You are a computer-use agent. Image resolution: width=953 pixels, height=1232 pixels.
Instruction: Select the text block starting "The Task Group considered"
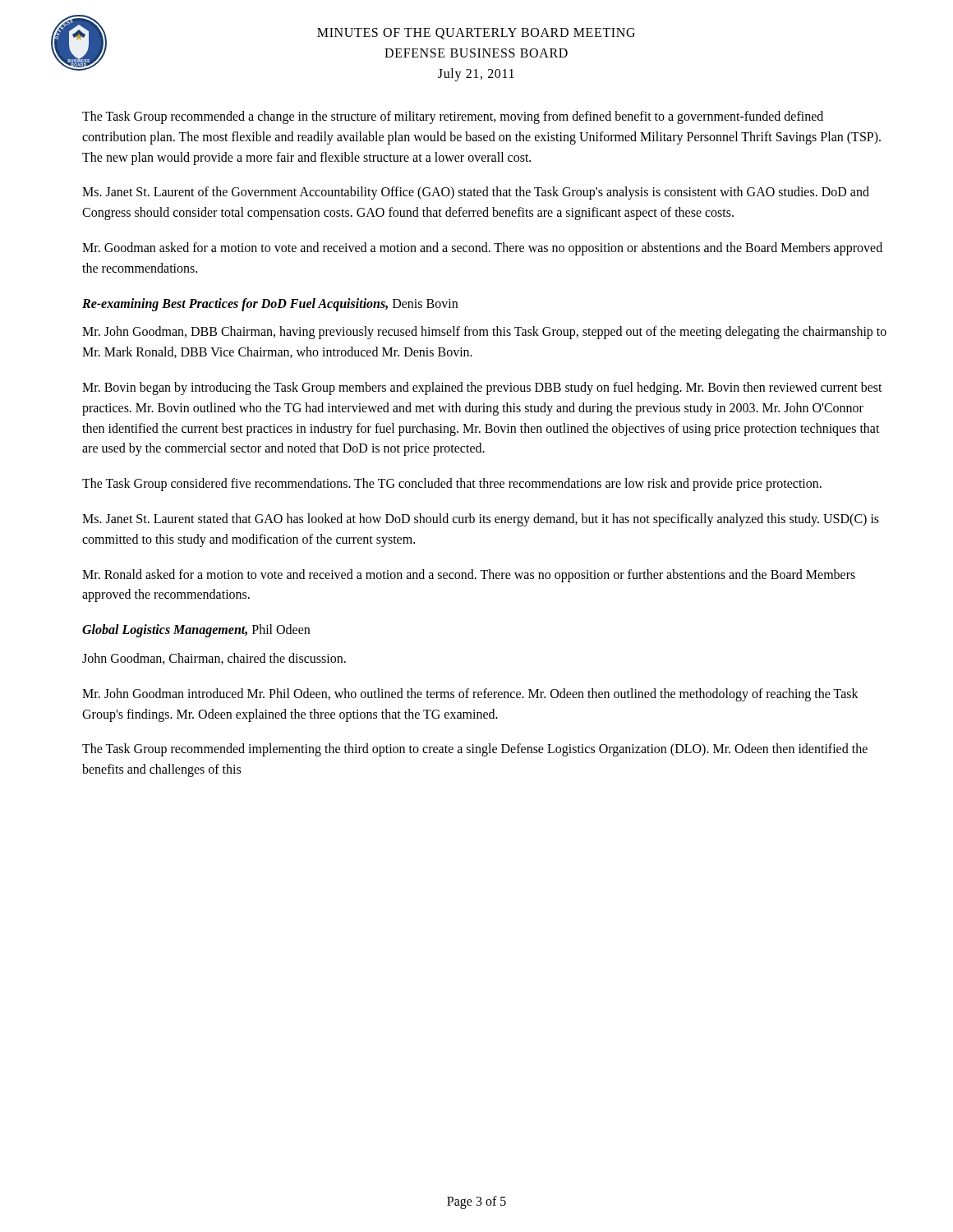tap(452, 483)
